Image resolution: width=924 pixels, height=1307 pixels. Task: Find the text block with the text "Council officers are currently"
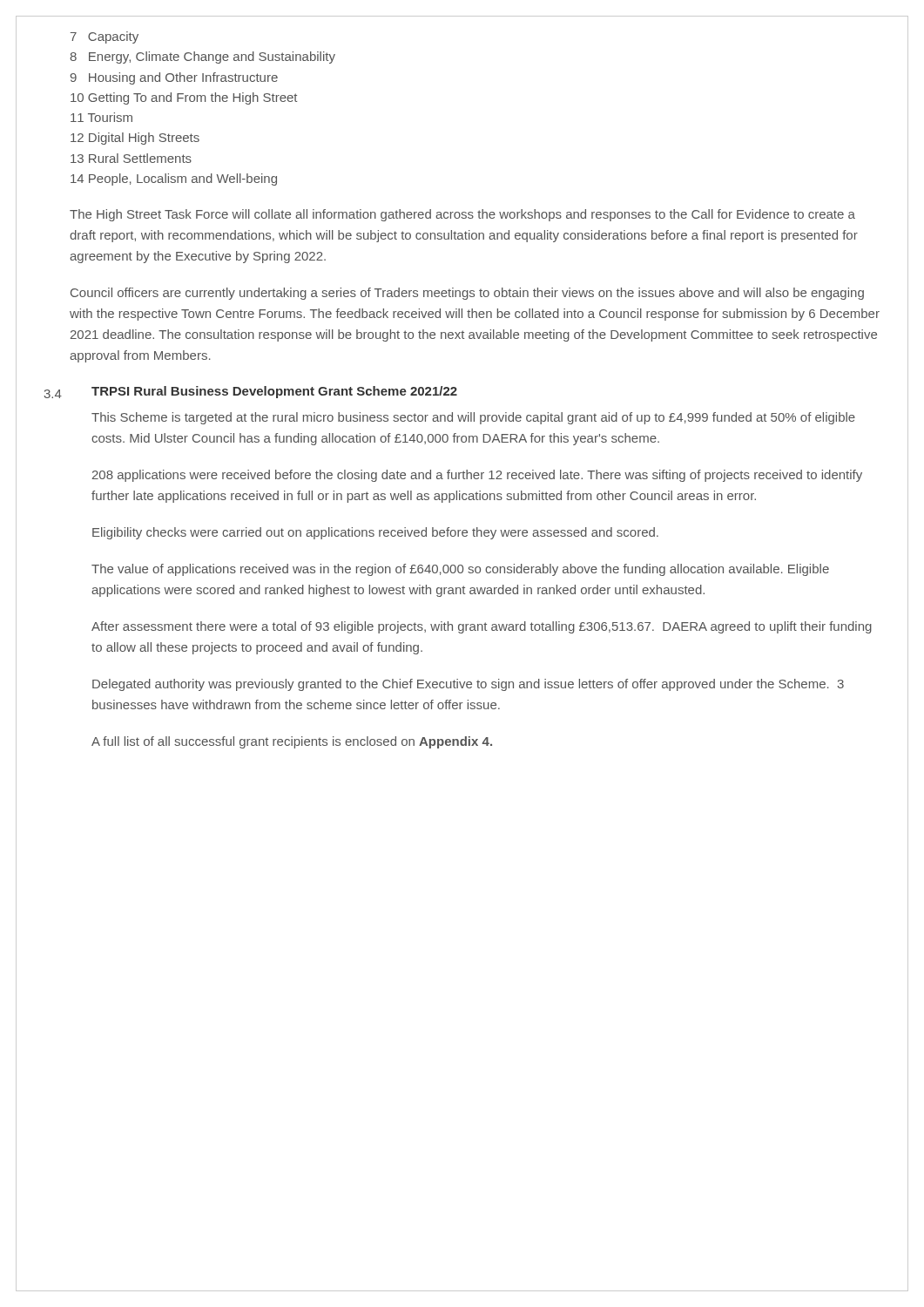[475, 324]
